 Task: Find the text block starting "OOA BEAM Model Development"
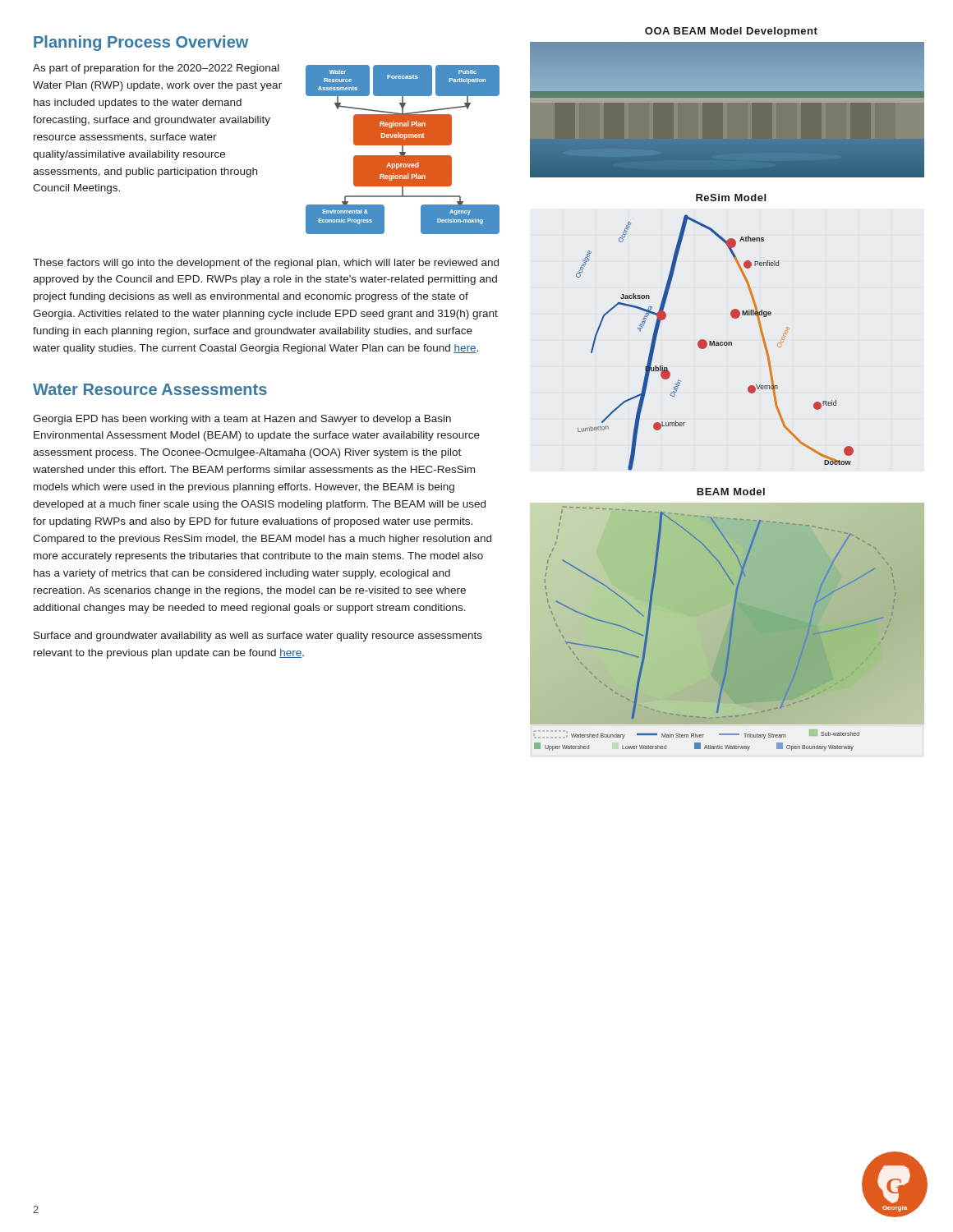coord(731,31)
